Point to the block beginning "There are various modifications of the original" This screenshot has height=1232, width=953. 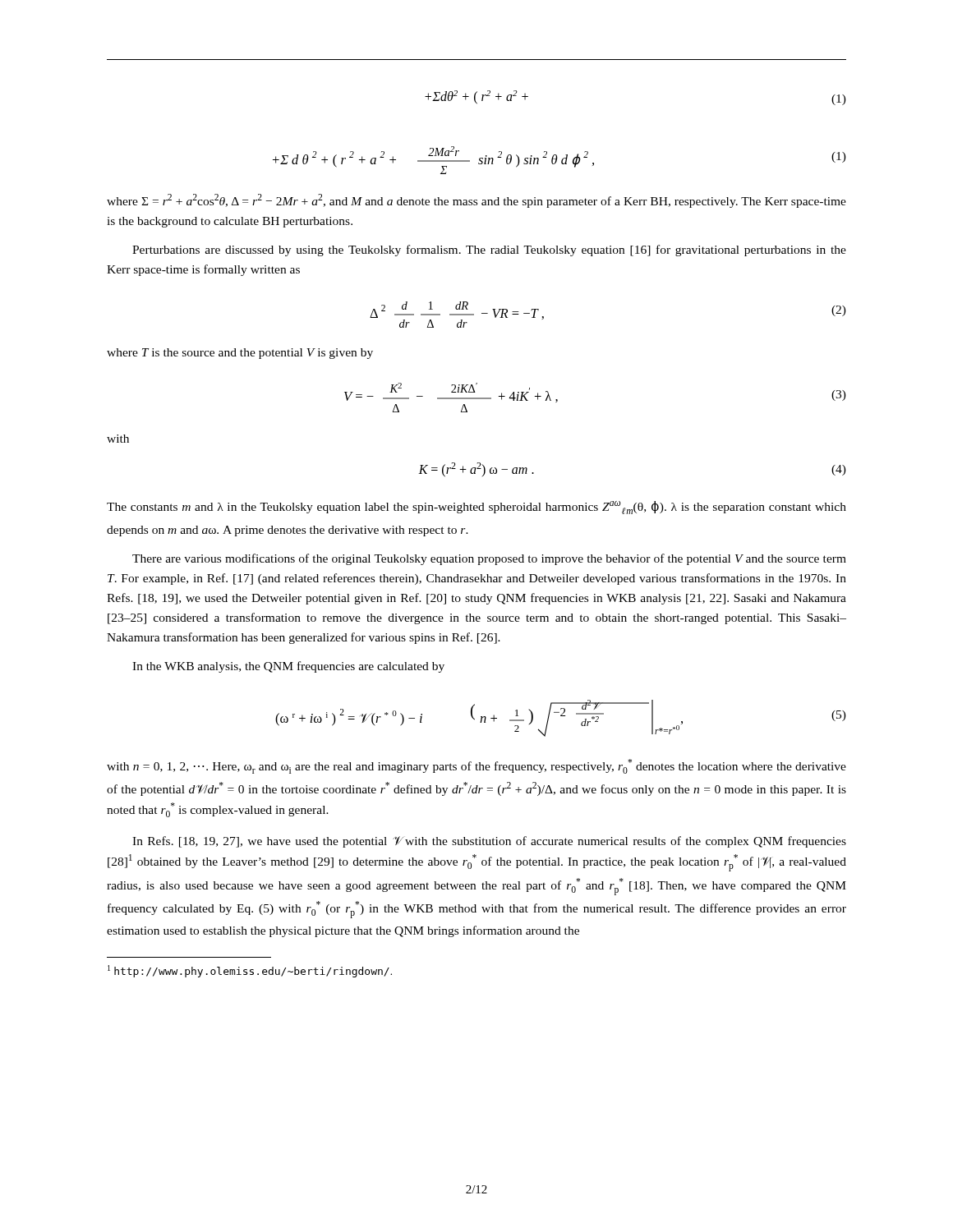(x=476, y=597)
